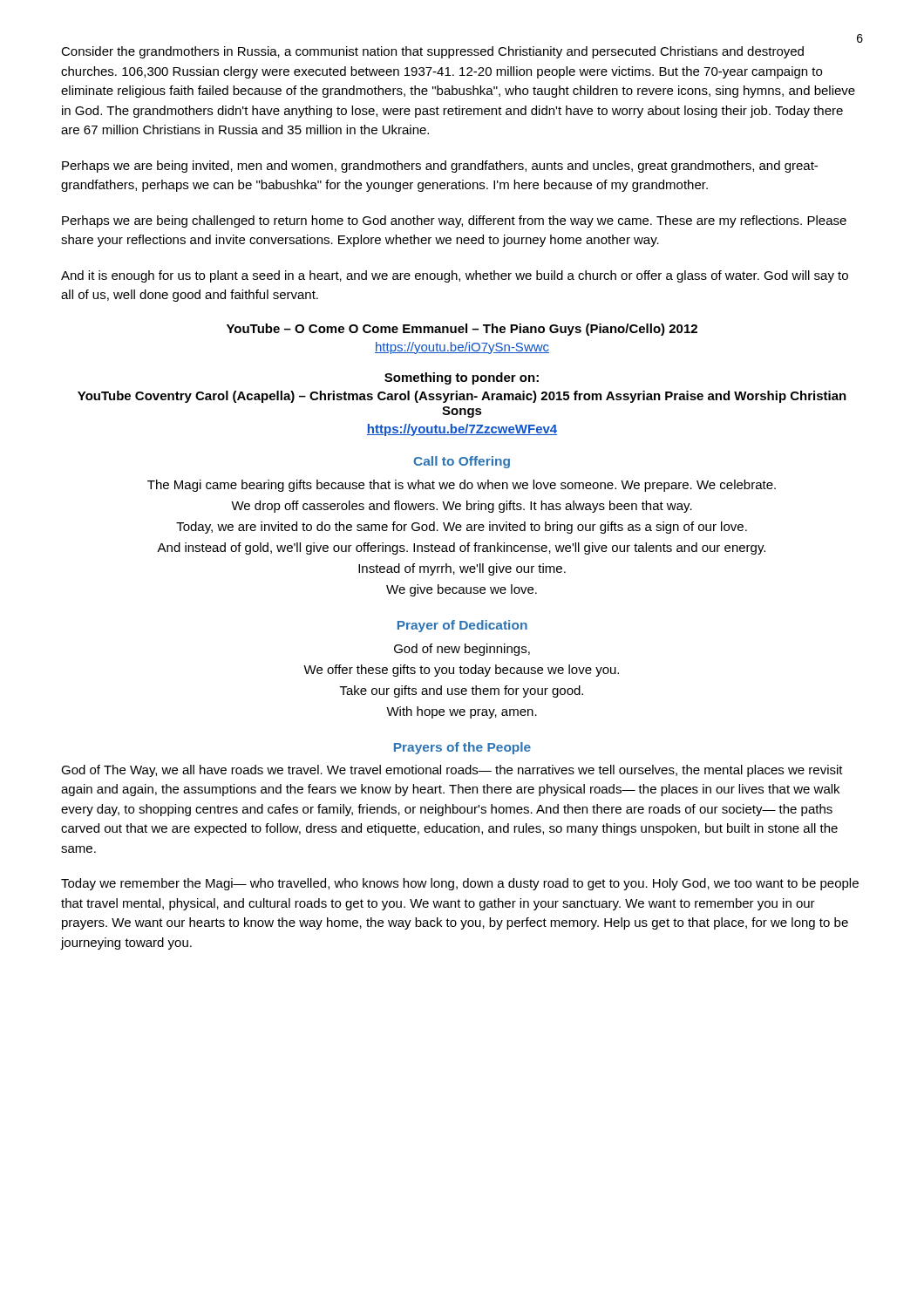
Task: Find the text block starting "Perhaps we are being invited, men and"
Action: (x=462, y=175)
